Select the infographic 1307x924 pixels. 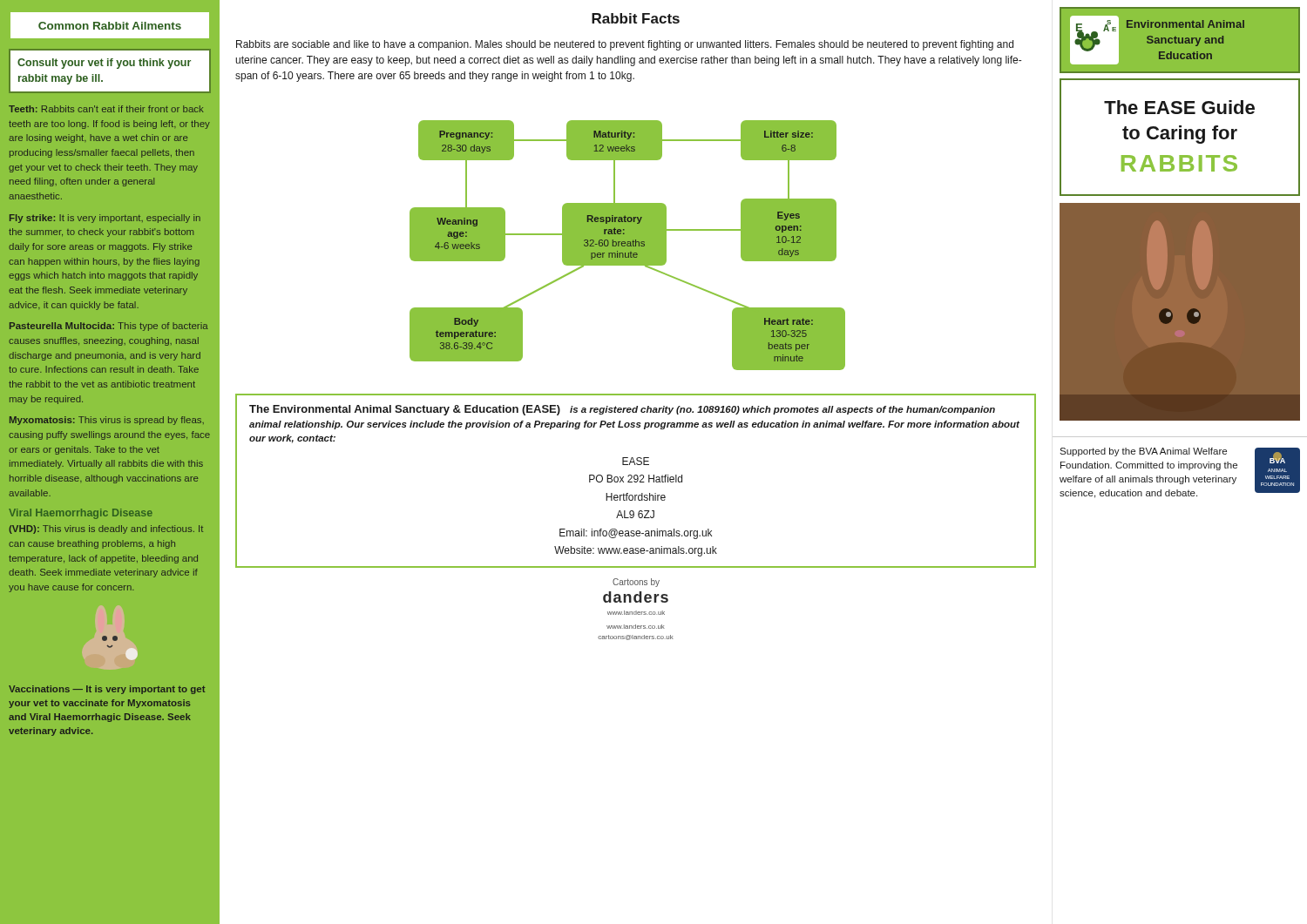click(x=636, y=238)
